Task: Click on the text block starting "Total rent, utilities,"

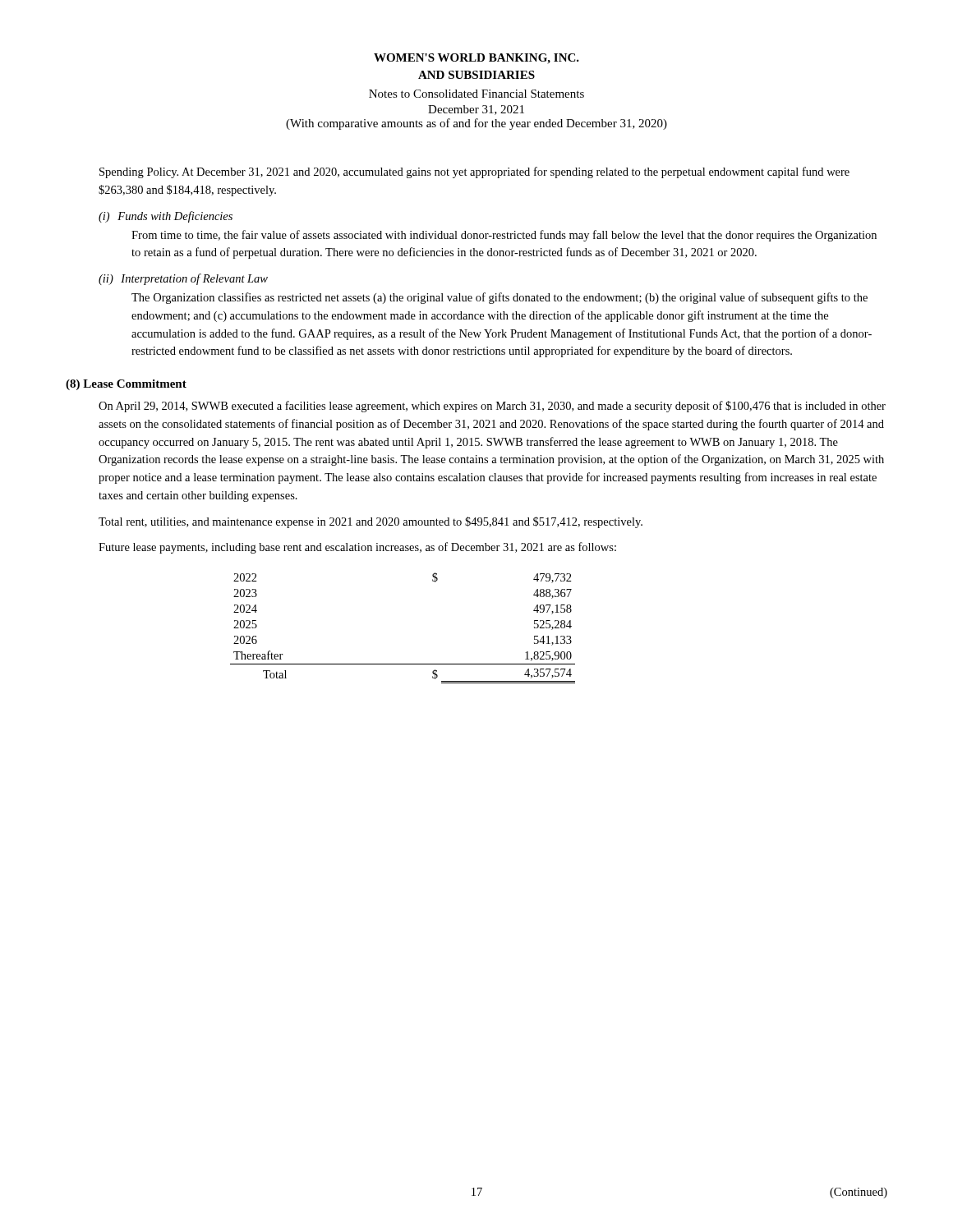Action: coord(371,521)
